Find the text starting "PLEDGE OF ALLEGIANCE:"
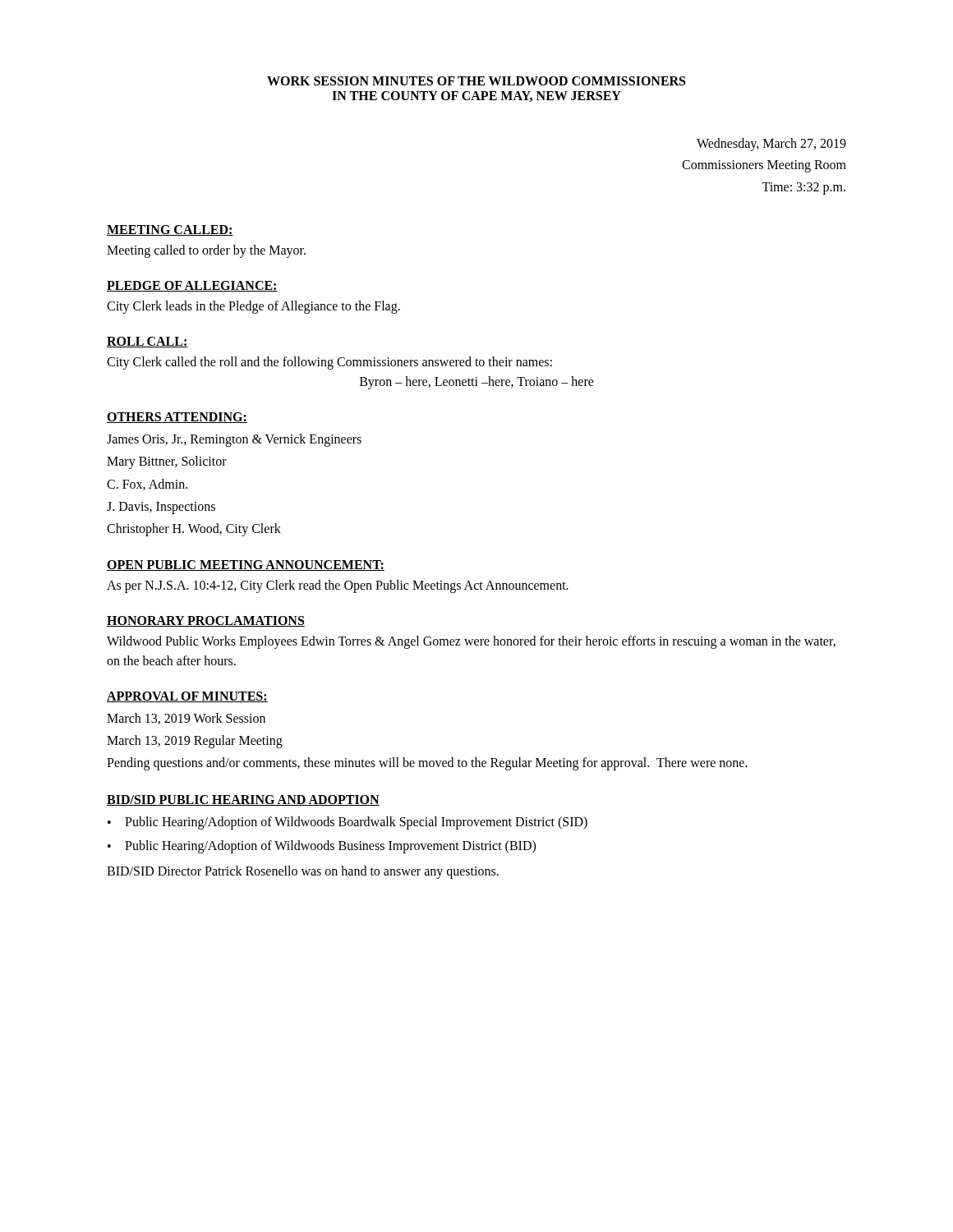Viewport: 953px width, 1232px height. tap(192, 286)
